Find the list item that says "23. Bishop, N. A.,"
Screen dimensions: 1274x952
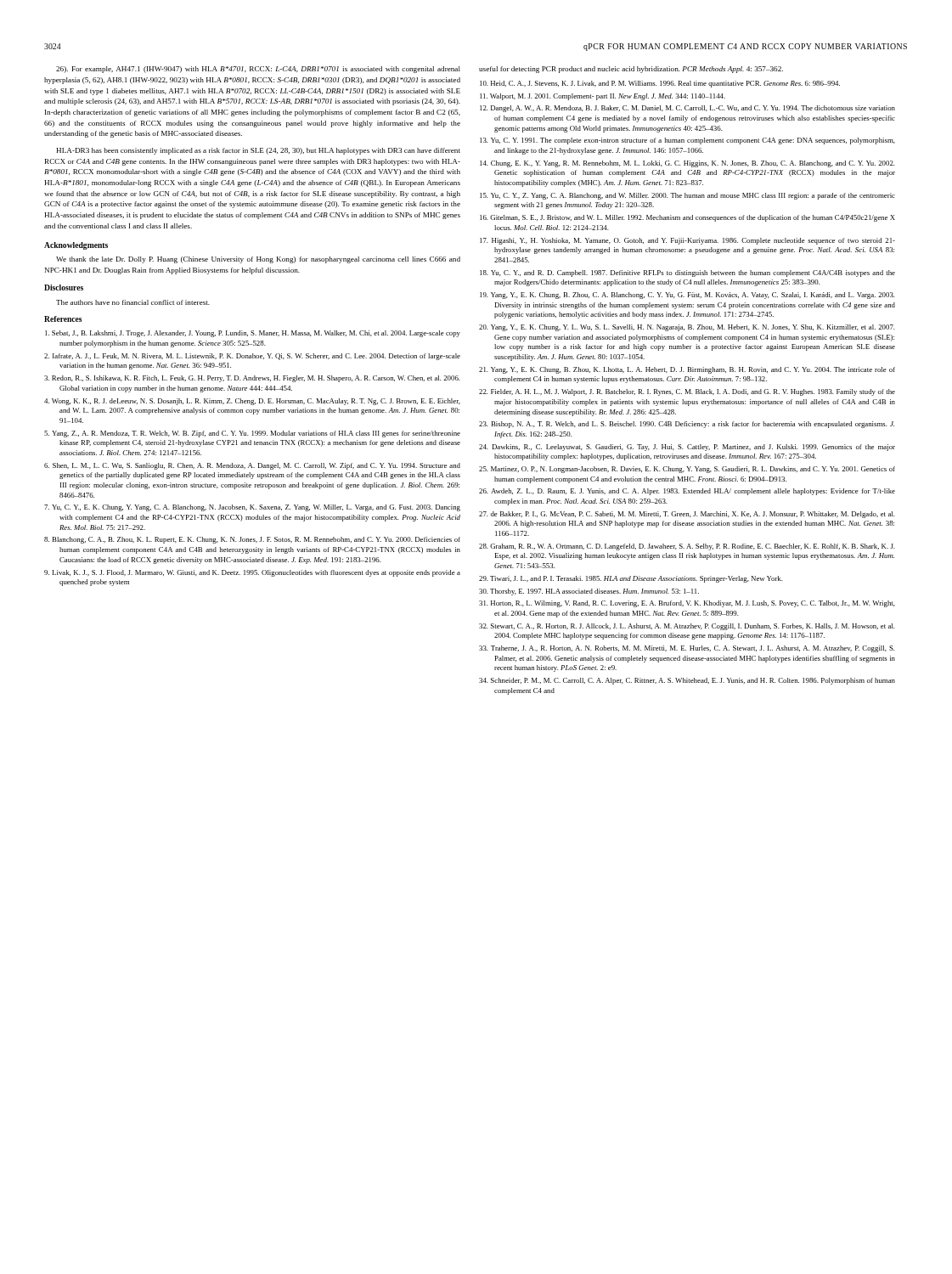tap(687, 429)
